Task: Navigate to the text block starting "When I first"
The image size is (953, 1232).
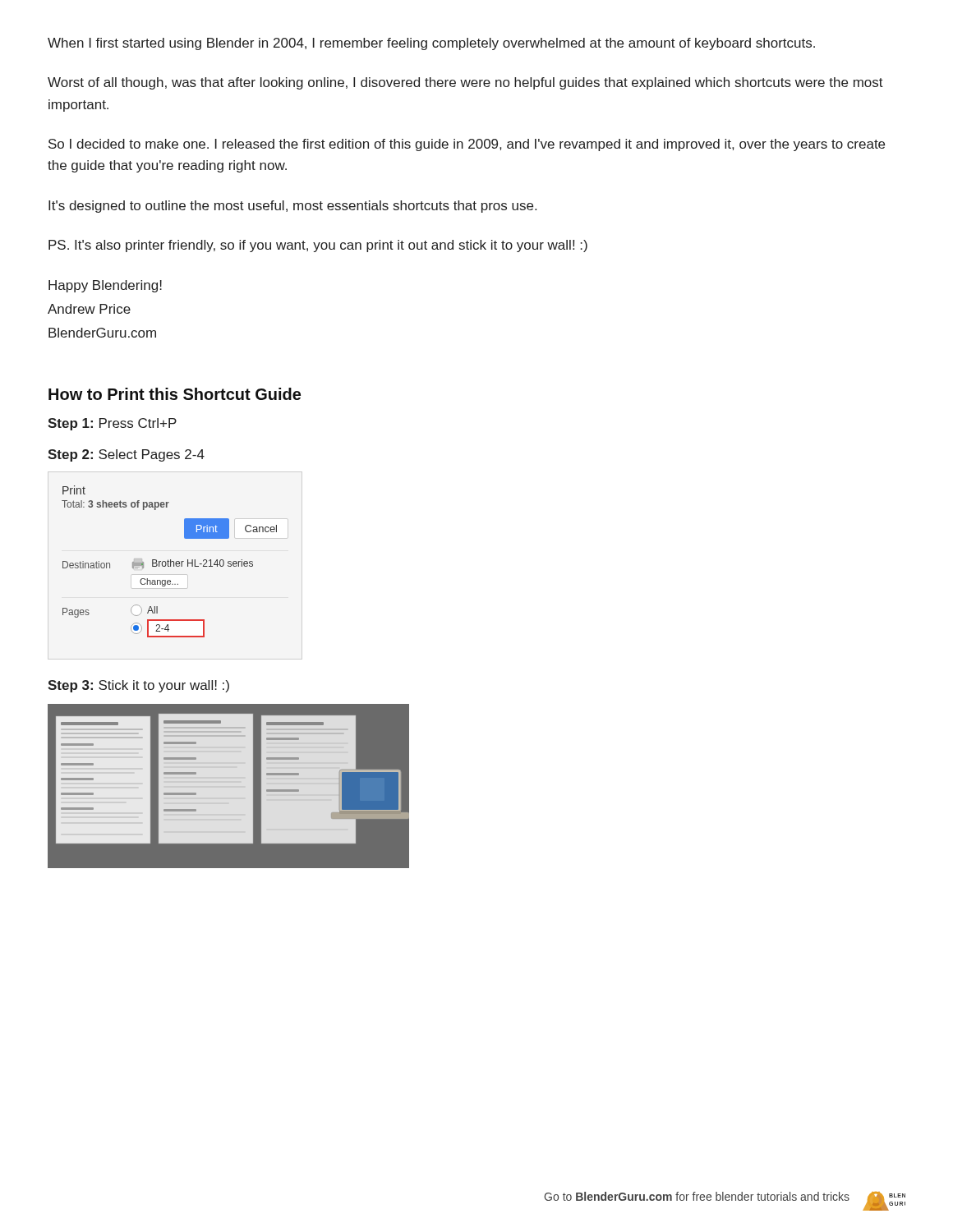Action: click(x=432, y=43)
